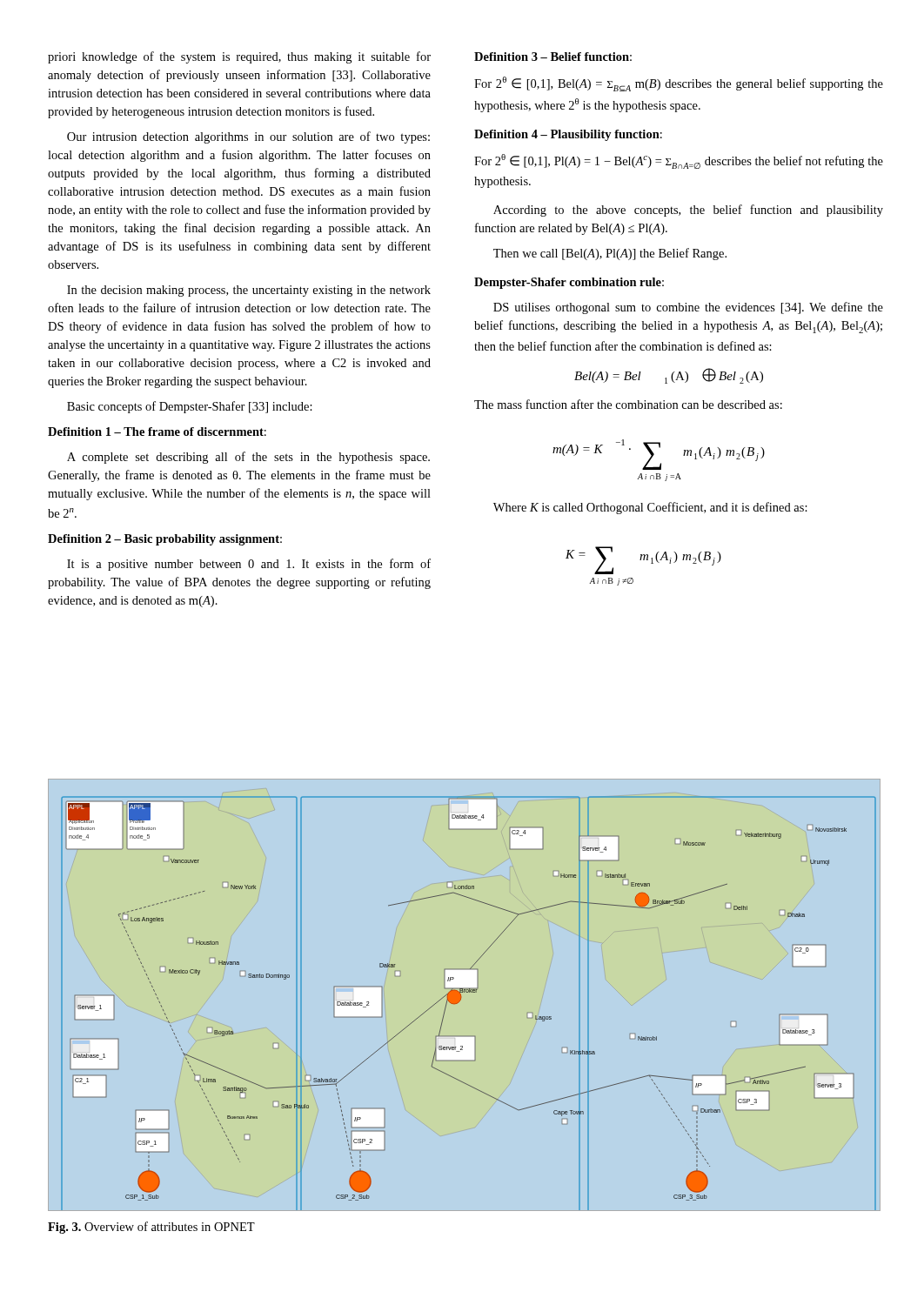
Task: Locate the text block with the text "For 2θ ∈ [0,1], Pl(A) ="
Action: coord(679,171)
